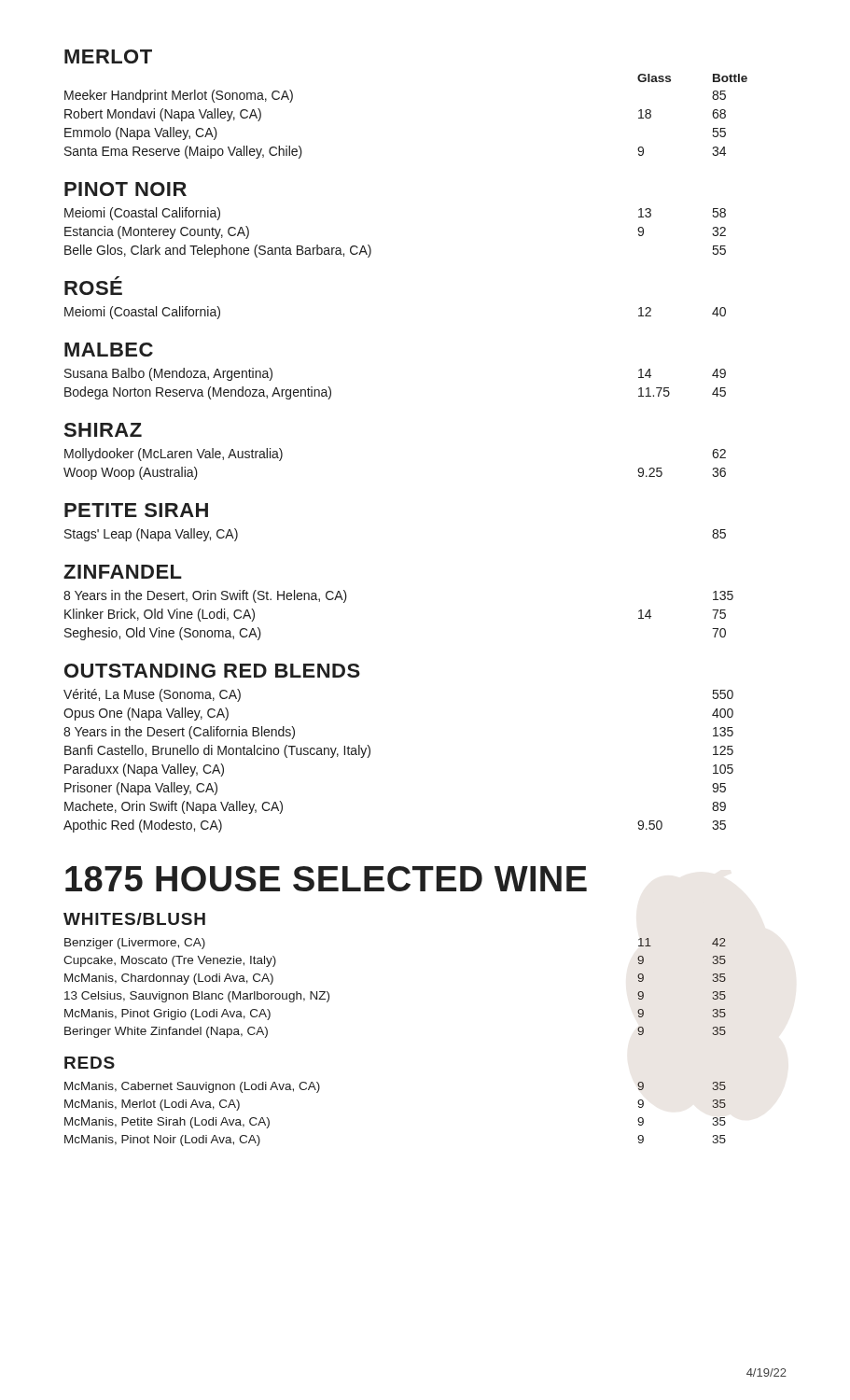Locate the table with the text "Stags' Leap (Napa Valley,"
The width and height of the screenshot is (850, 1400).
tap(425, 534)
